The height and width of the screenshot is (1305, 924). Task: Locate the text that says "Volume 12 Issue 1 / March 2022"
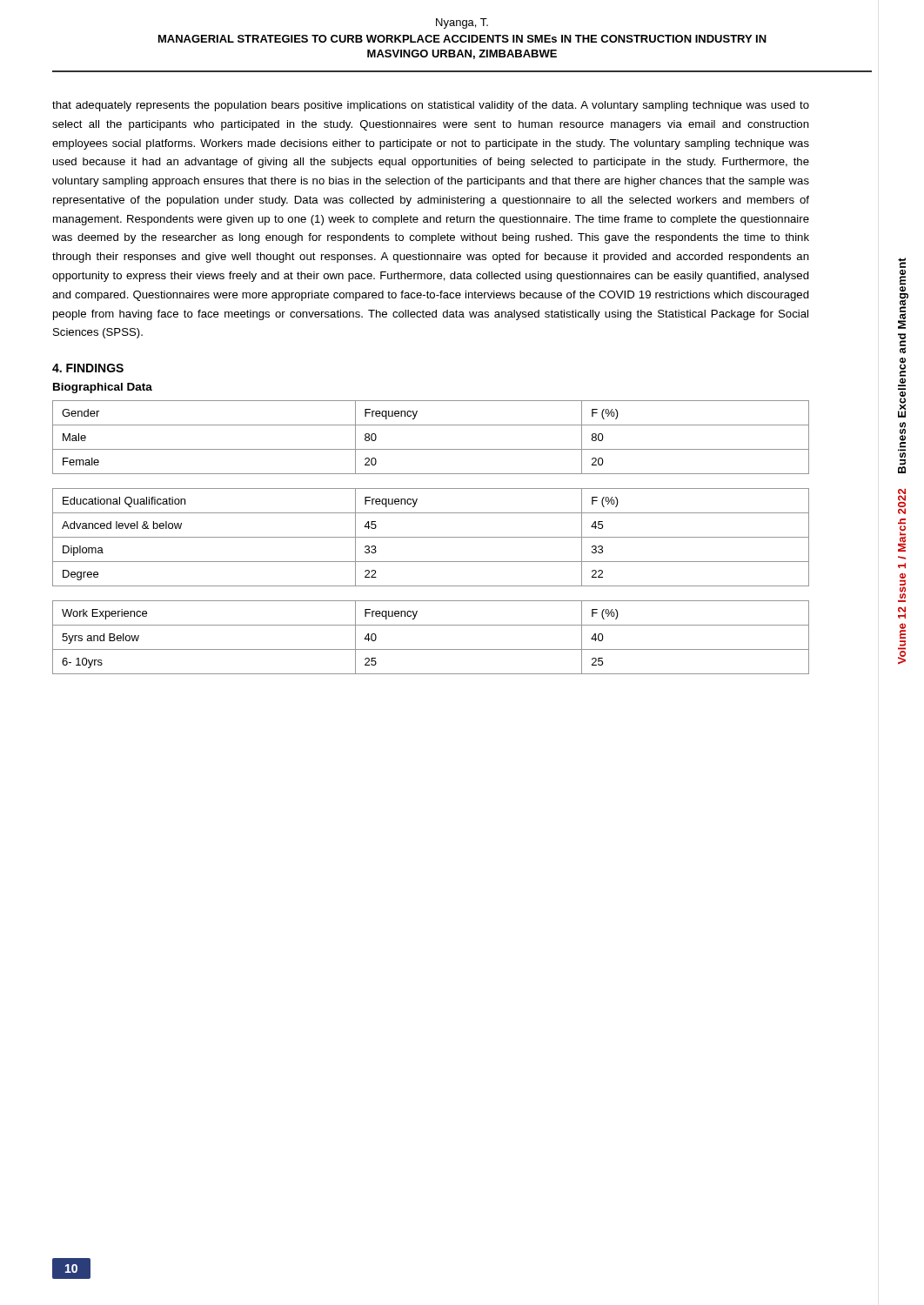click(x=901, y=576)
